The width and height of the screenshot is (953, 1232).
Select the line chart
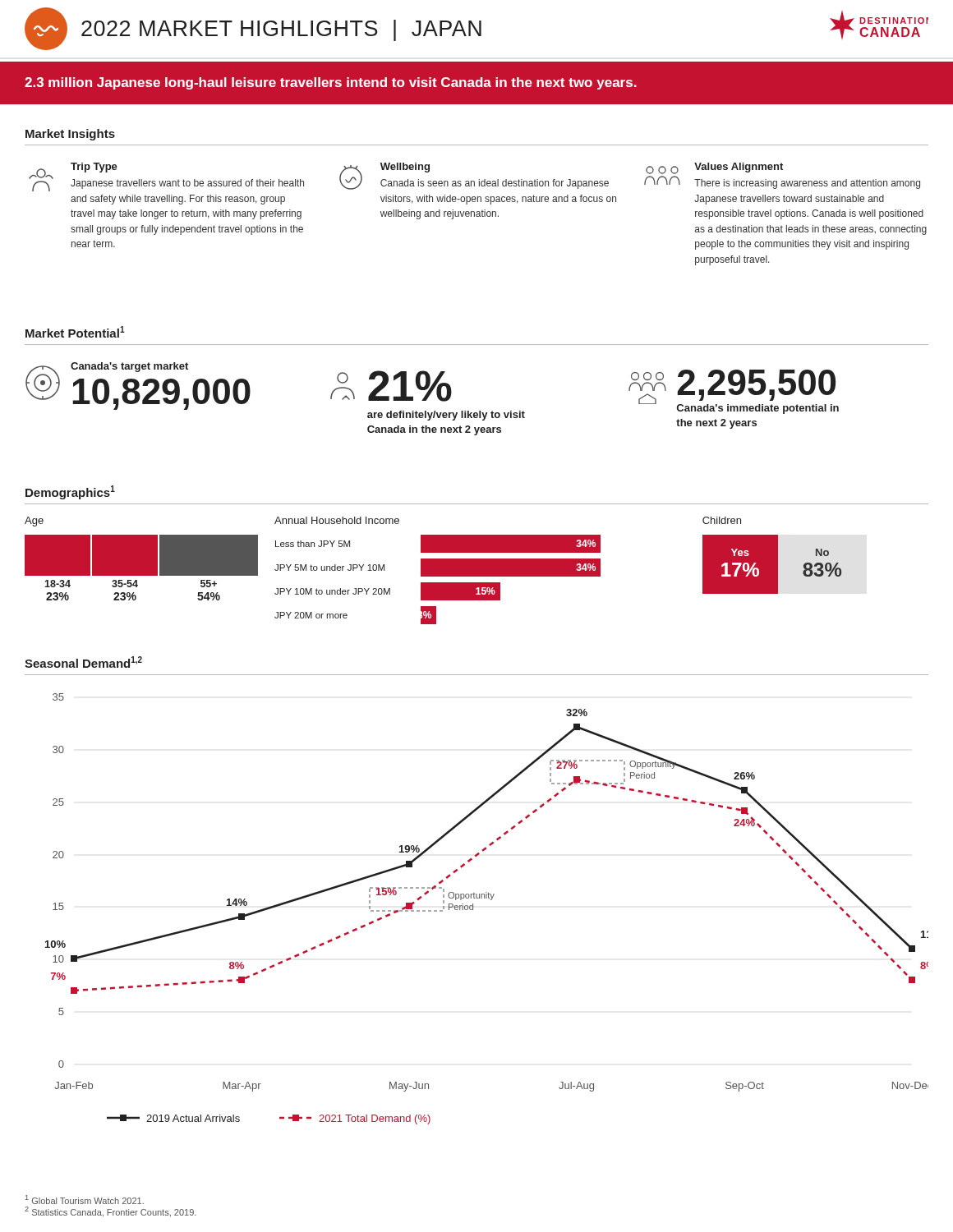476,918
